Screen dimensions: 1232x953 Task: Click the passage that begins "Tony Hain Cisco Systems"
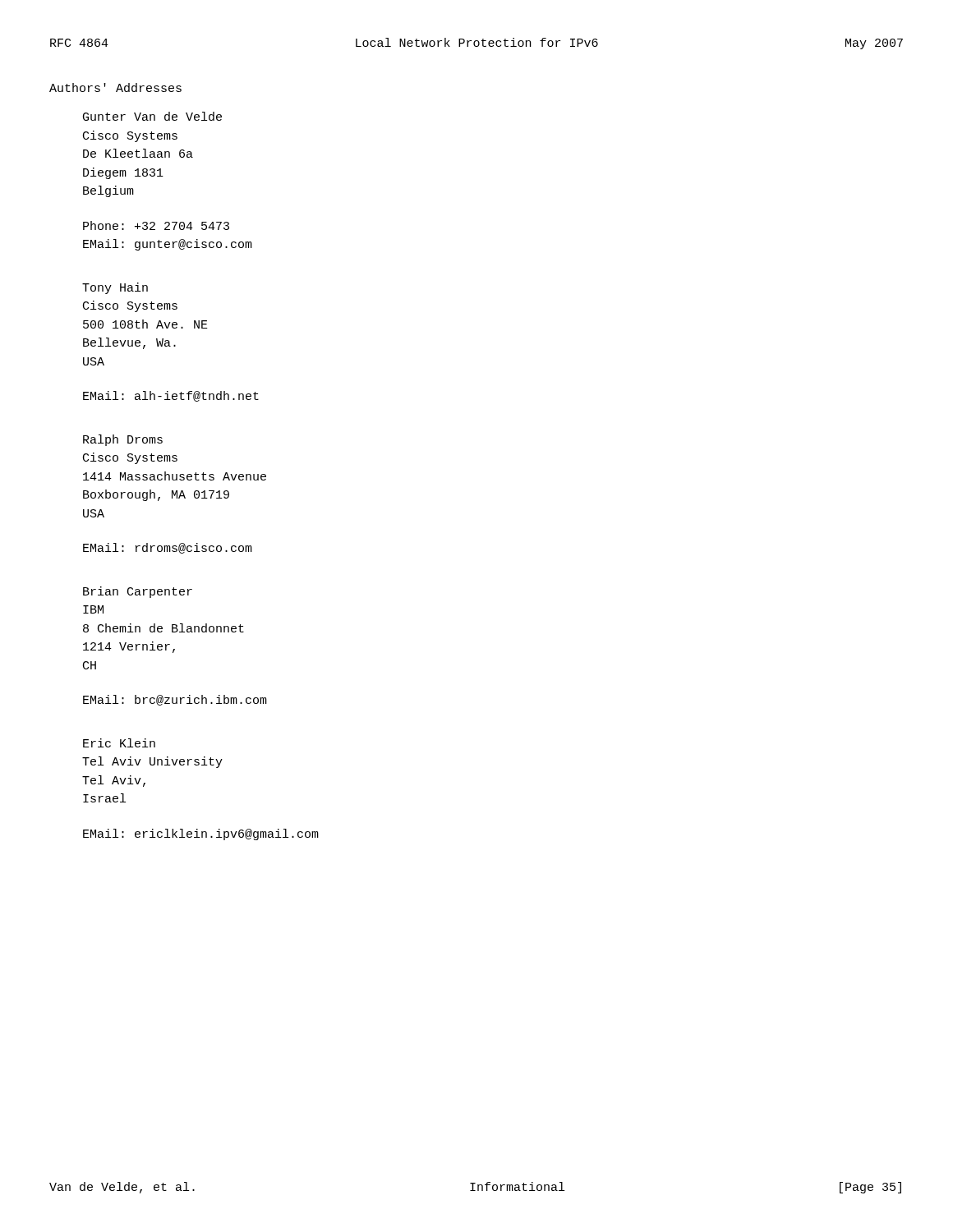click(145, 325)
